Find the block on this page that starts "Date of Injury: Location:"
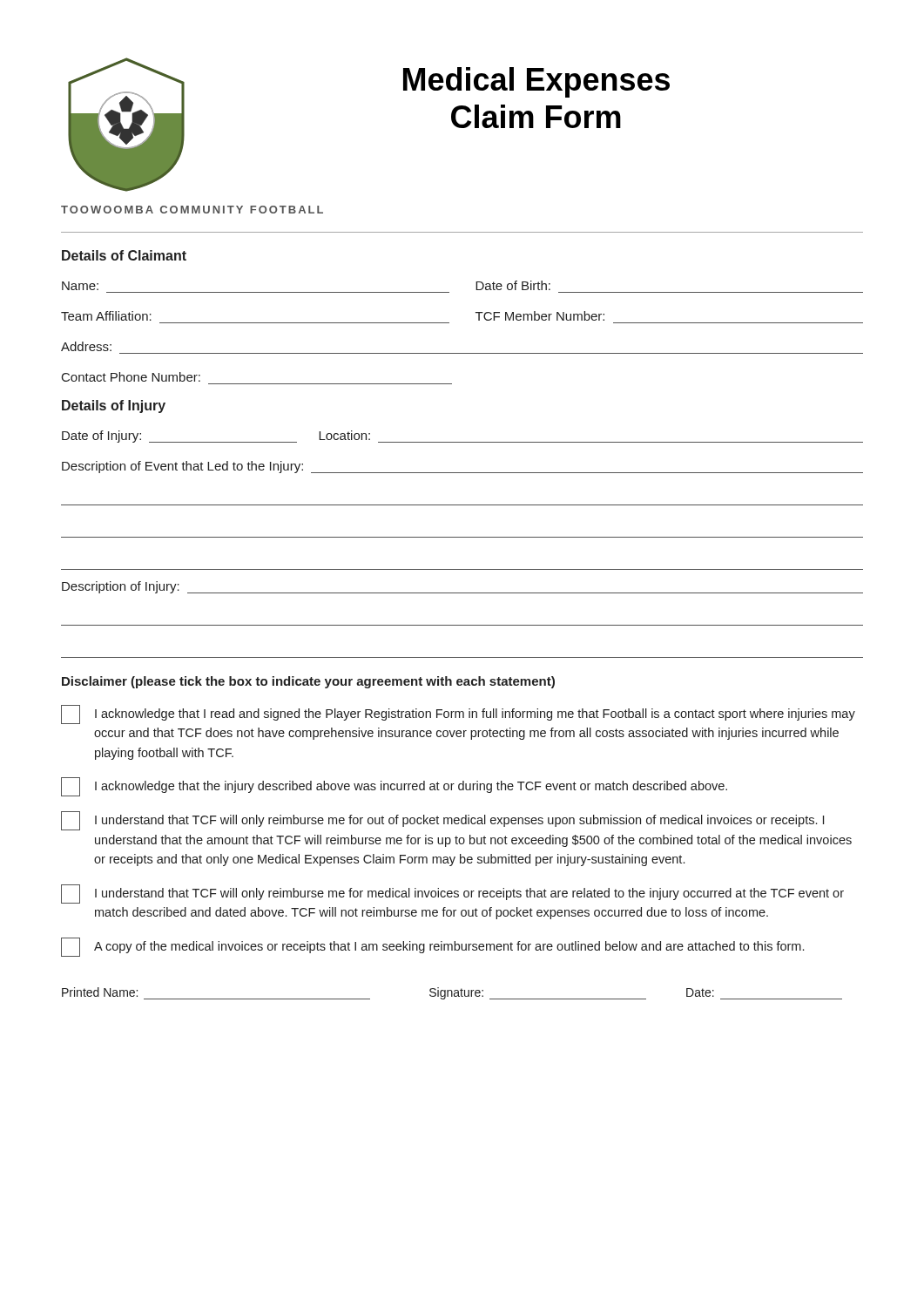Image resolution: width=924 pixels, height=1307 pixels. [462, 542]
